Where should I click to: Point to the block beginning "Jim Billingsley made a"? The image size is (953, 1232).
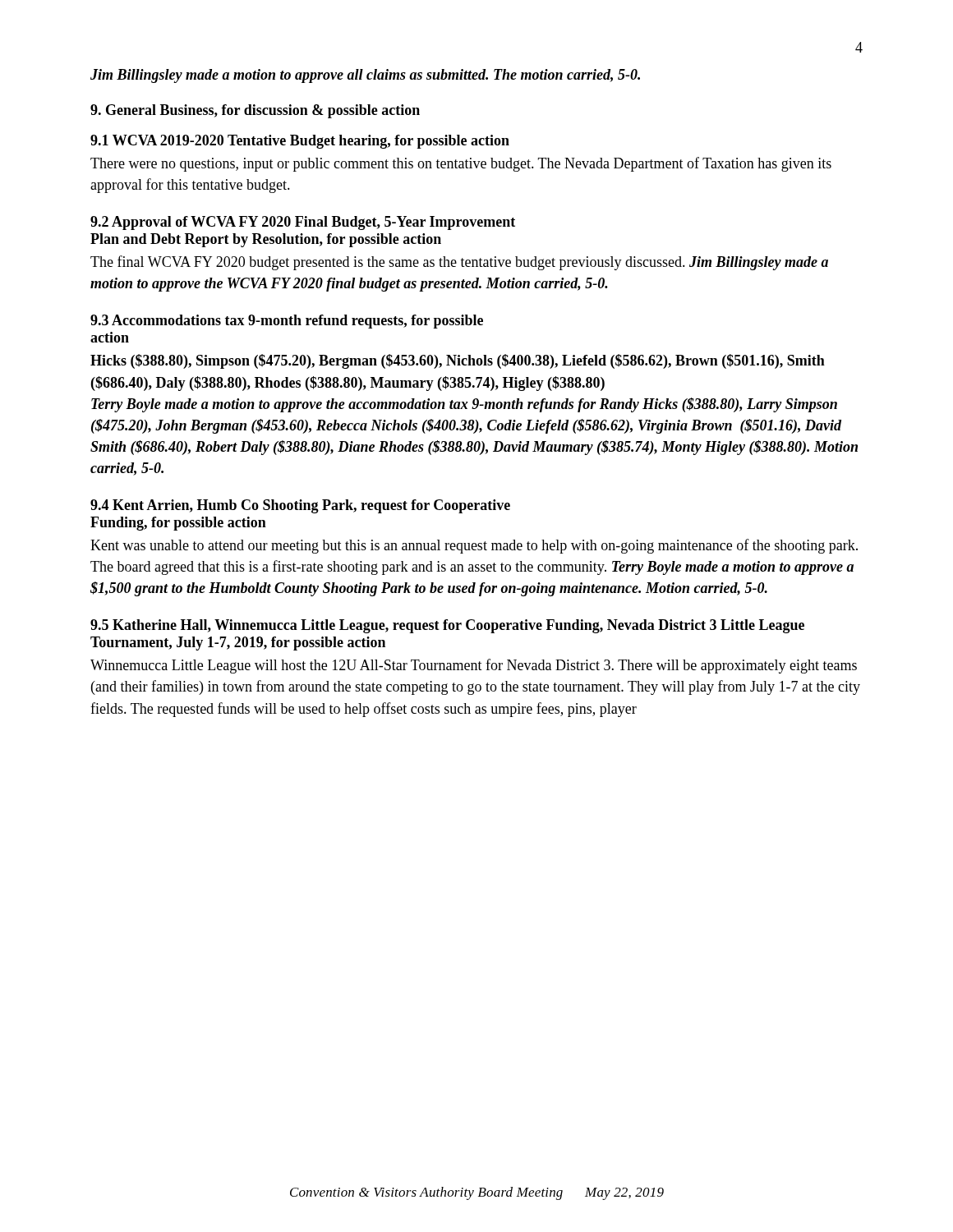pos(476,75)
